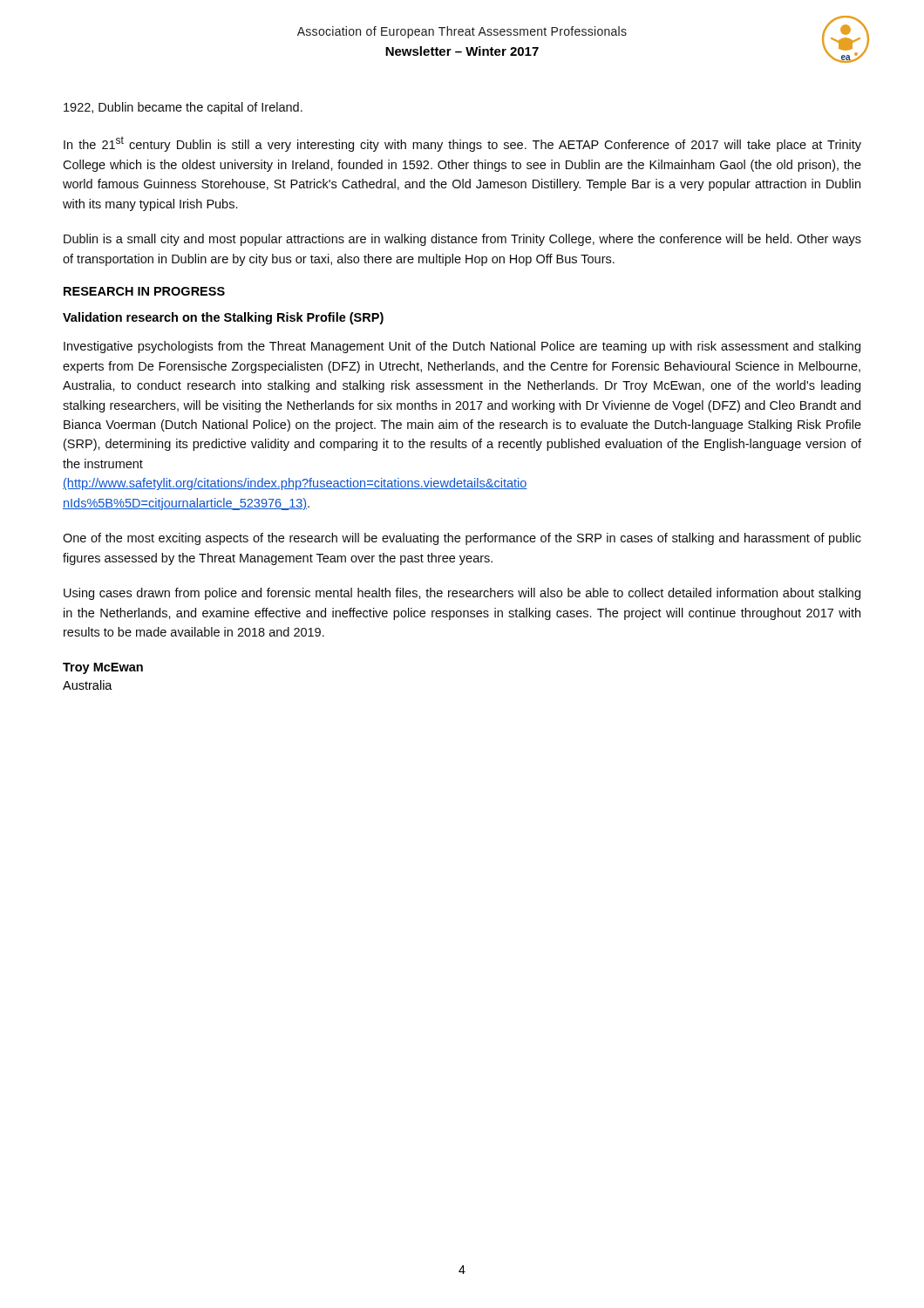924x1308 pixels.
Task: Find the logo
Action: [846, 40]
